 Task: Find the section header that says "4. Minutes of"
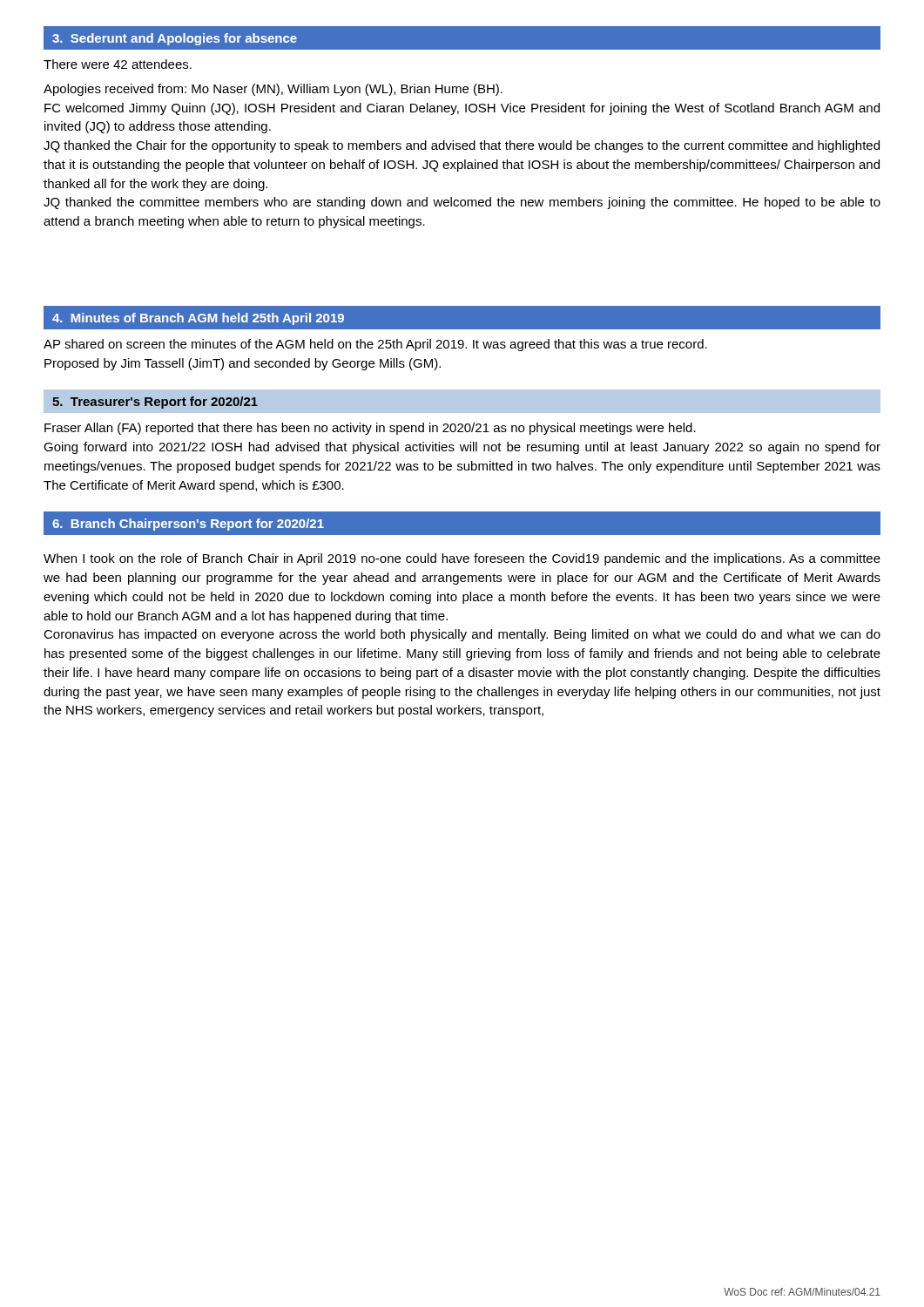click(x=198, y=317)
